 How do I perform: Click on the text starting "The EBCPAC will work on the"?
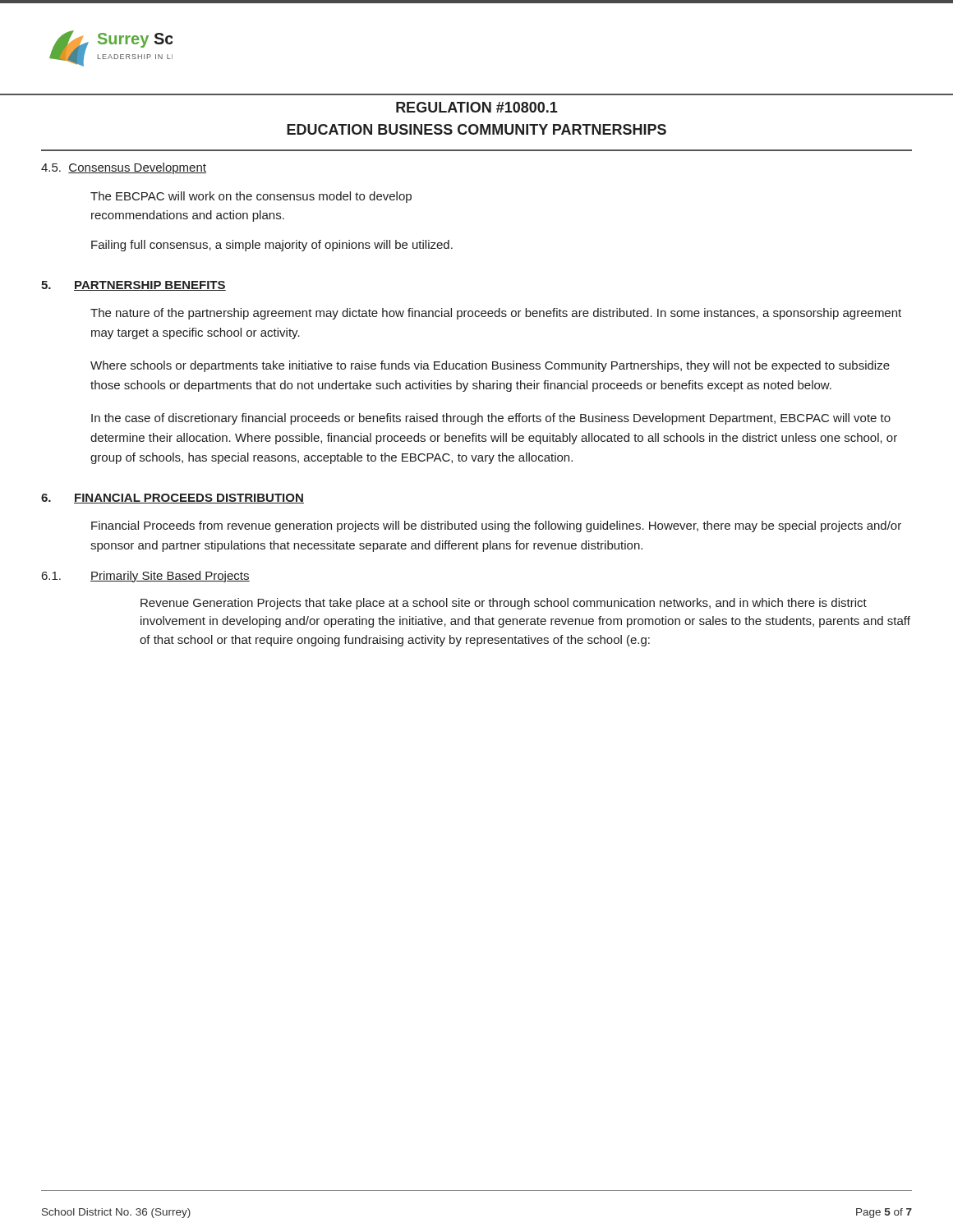click(x=251, y=205)
